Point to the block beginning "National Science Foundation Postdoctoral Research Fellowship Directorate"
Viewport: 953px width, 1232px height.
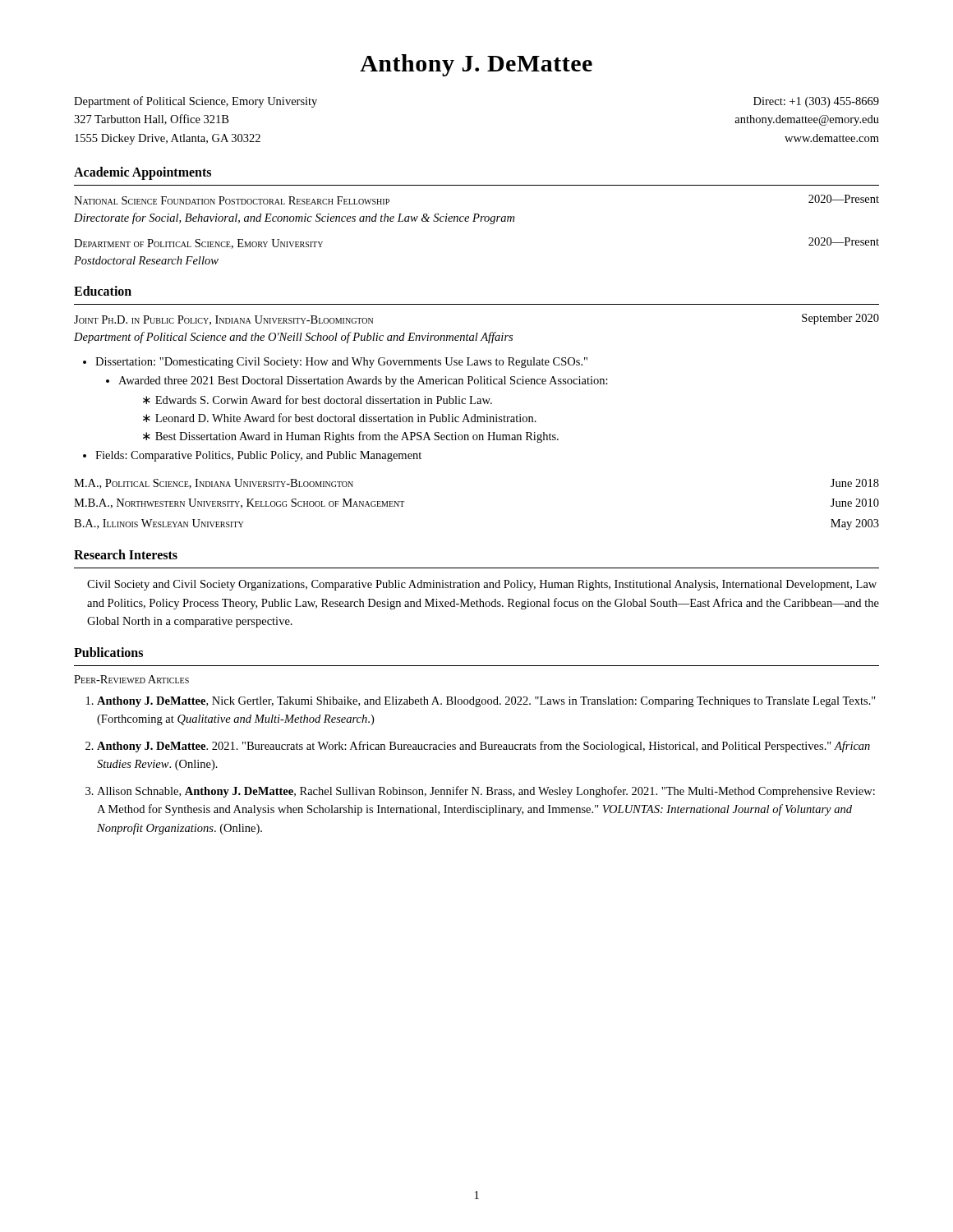[x=476, y=210]
